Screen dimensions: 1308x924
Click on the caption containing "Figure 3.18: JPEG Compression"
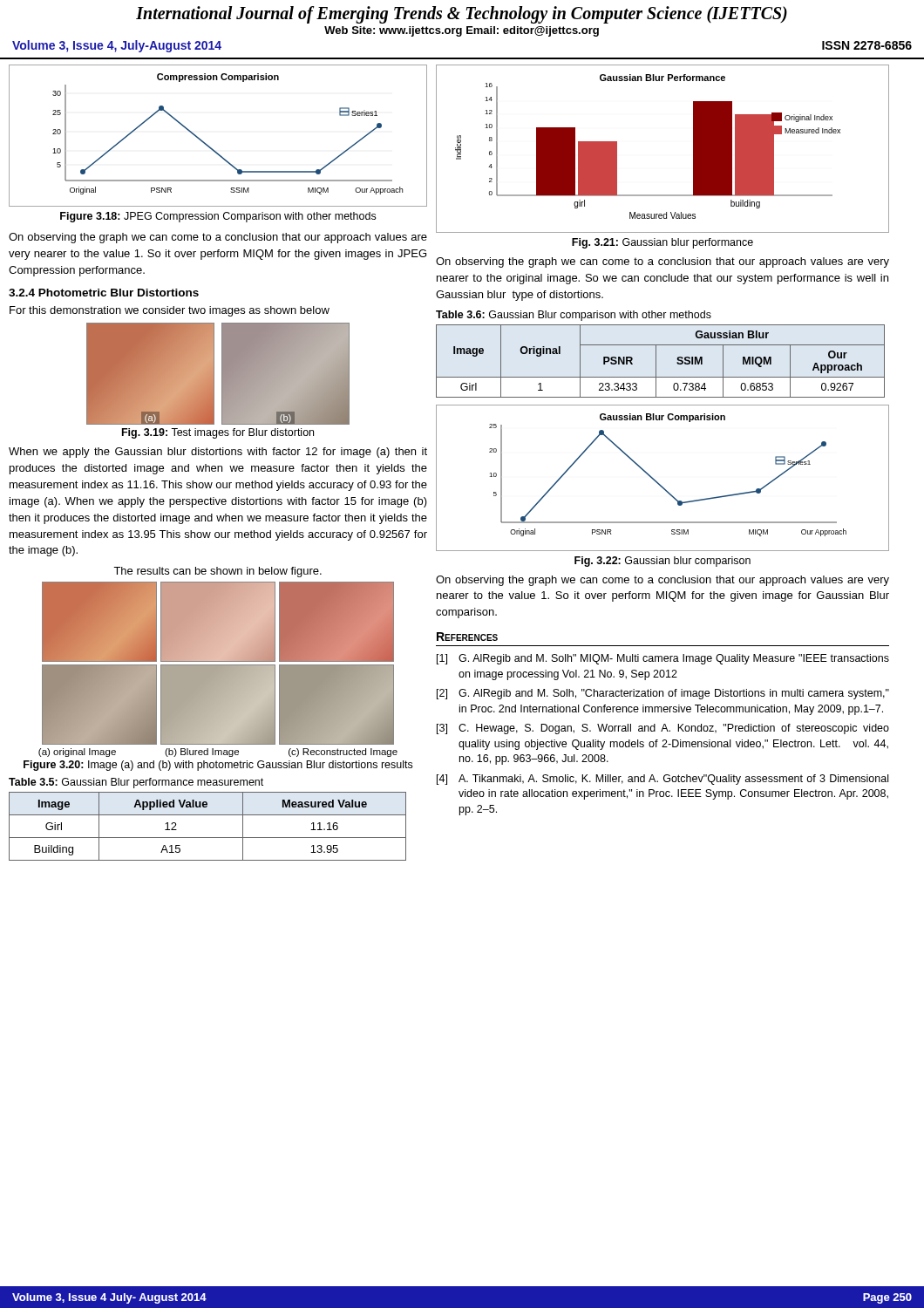[218, 216]
